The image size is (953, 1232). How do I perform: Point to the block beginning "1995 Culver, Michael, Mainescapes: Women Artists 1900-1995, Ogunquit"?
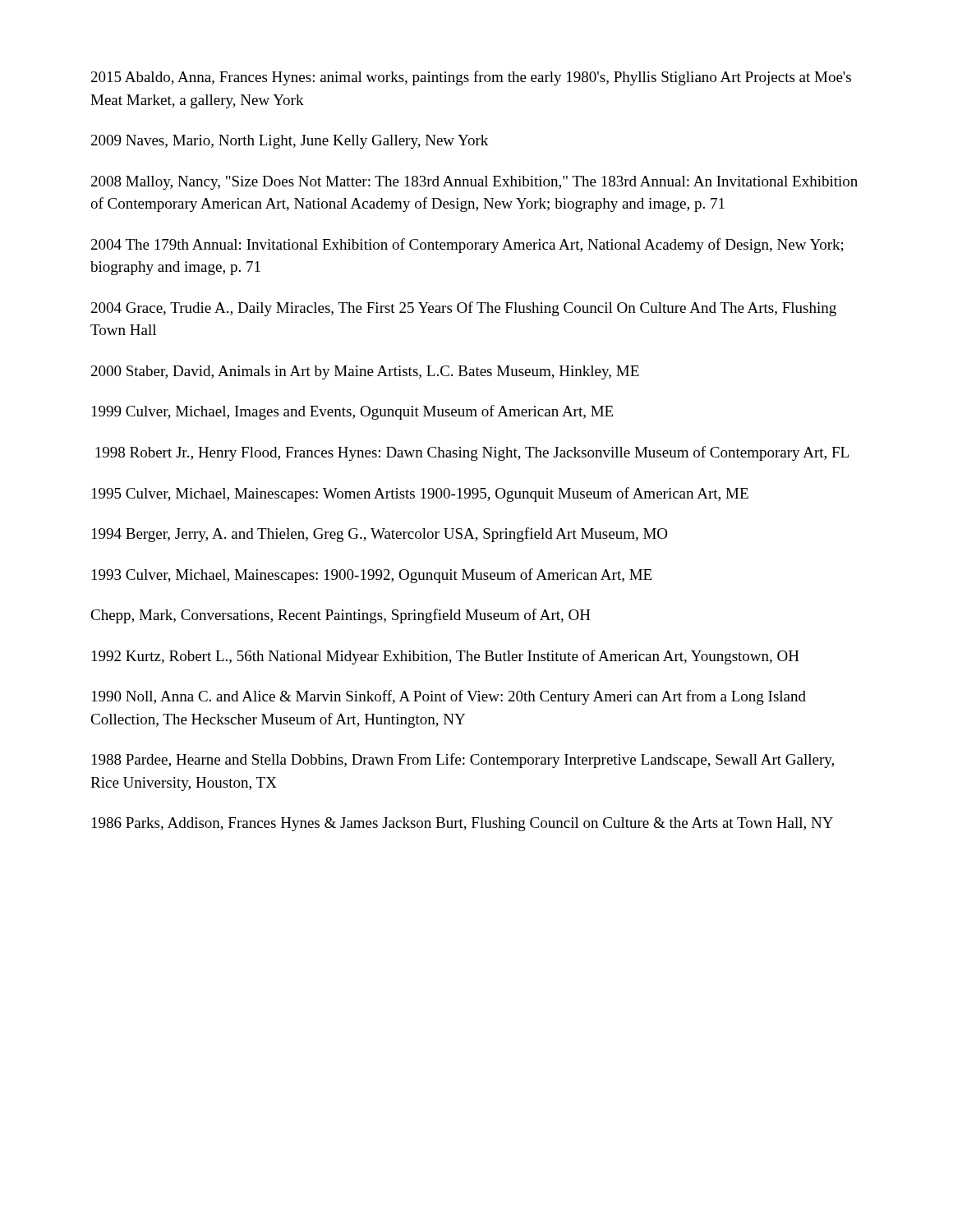click(x=420, y=493)
